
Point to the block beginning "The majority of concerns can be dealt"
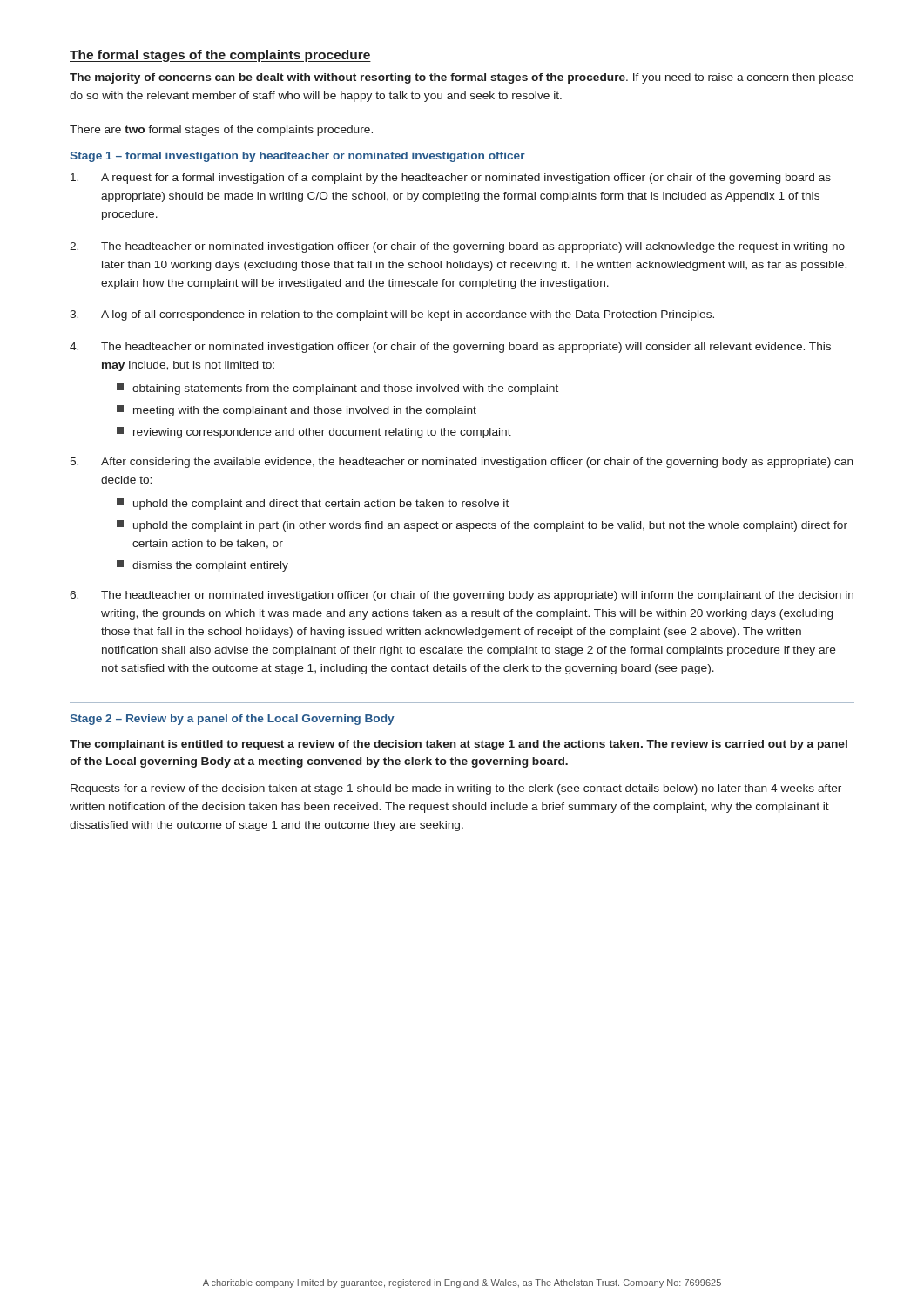tap(462, 86)
